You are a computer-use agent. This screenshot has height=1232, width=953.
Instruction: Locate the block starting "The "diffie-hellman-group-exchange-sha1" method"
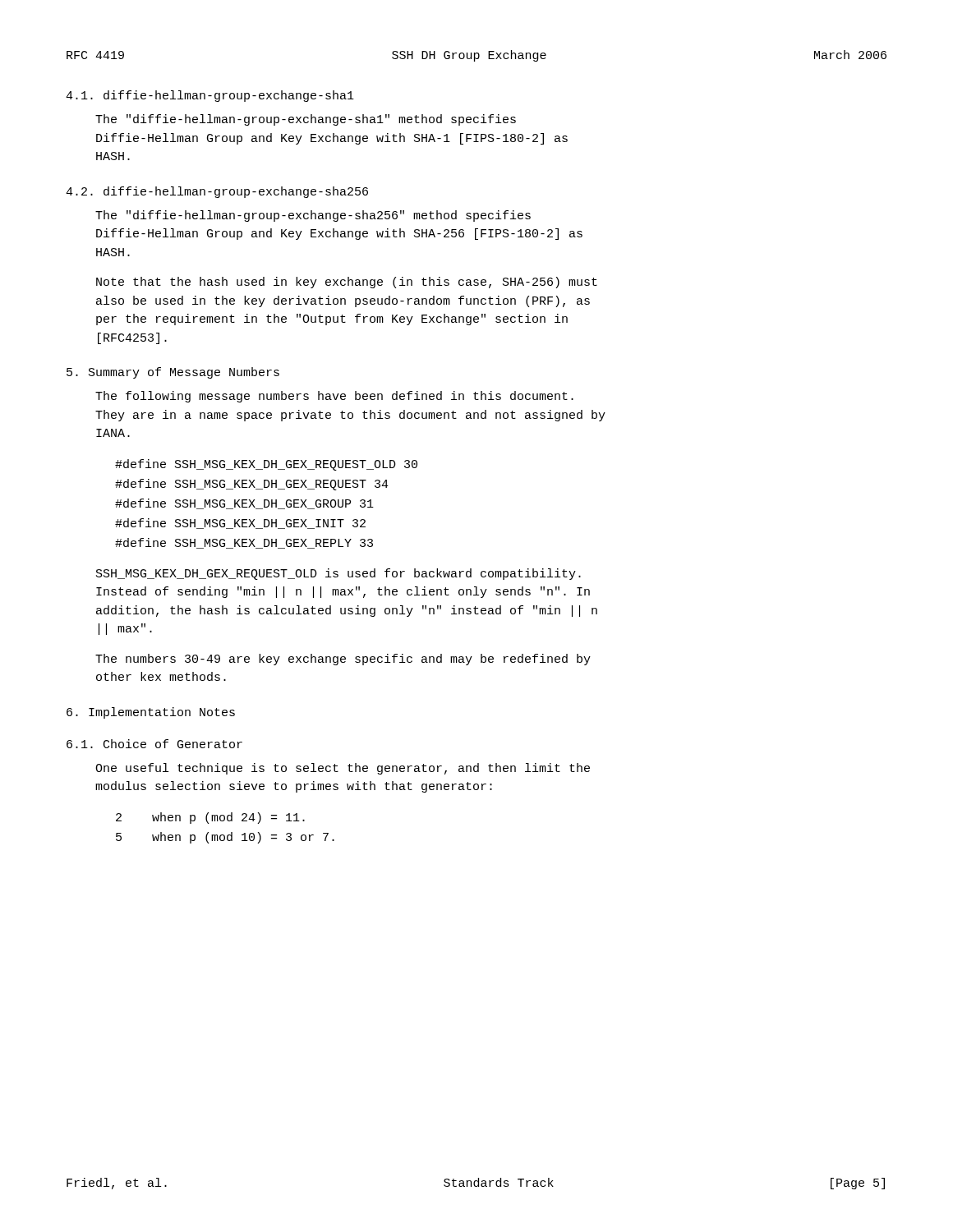pyautogui.click(x=332, y=139)
